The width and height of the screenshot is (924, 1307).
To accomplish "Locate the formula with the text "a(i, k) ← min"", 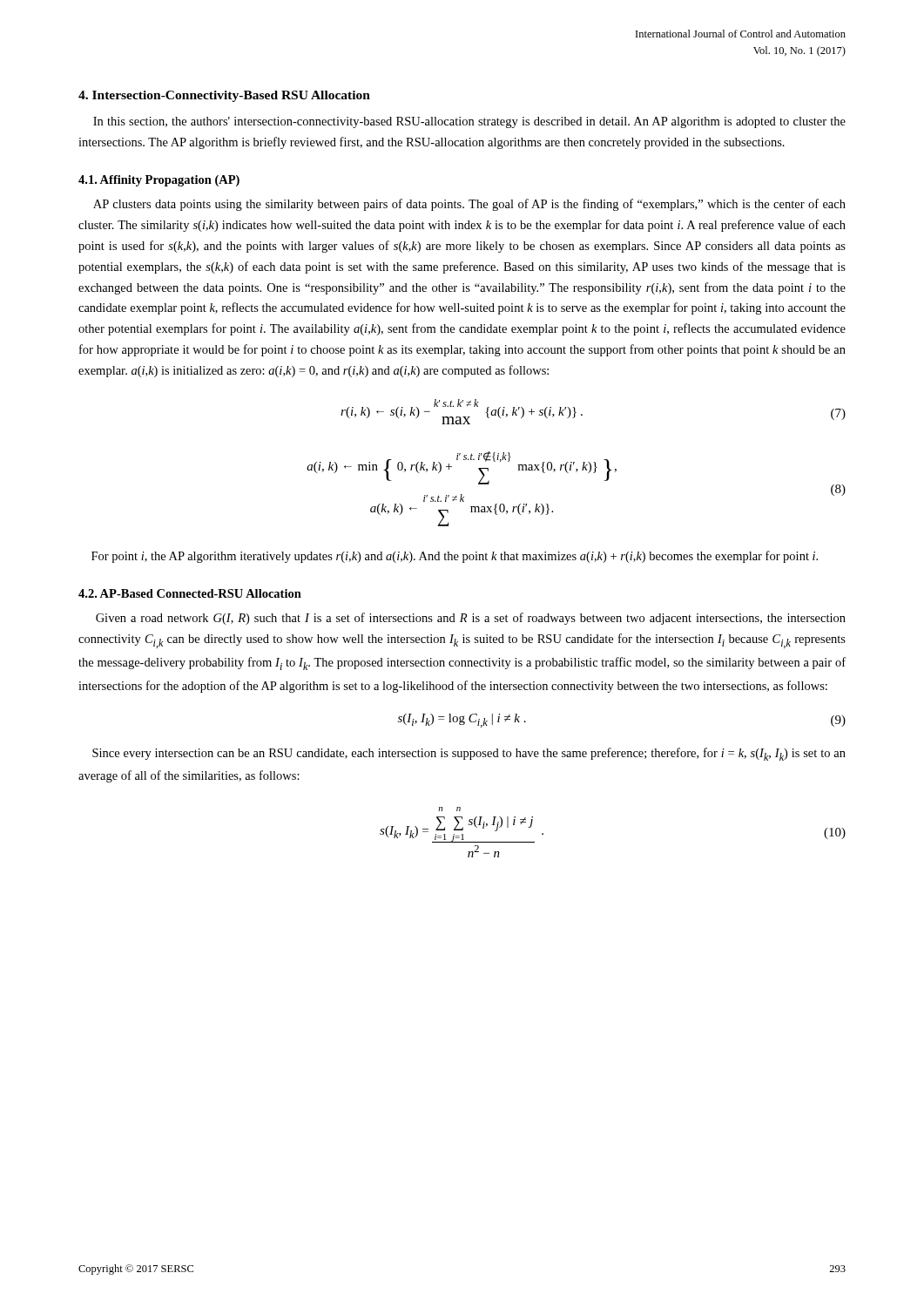I will tap(576, 489).
